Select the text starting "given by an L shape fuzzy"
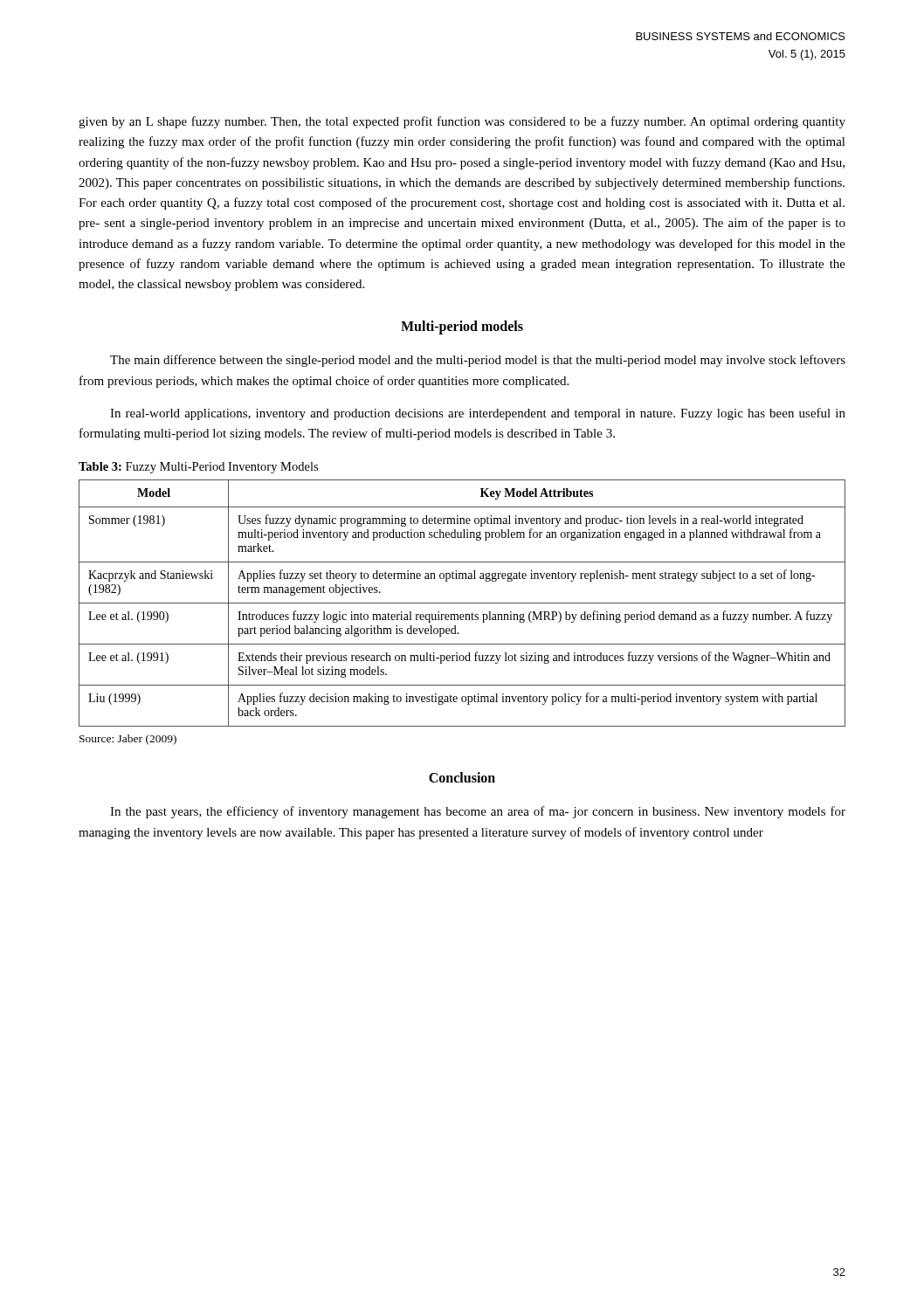The height and width of the screenshot is (1310, 924). point(462,203)
